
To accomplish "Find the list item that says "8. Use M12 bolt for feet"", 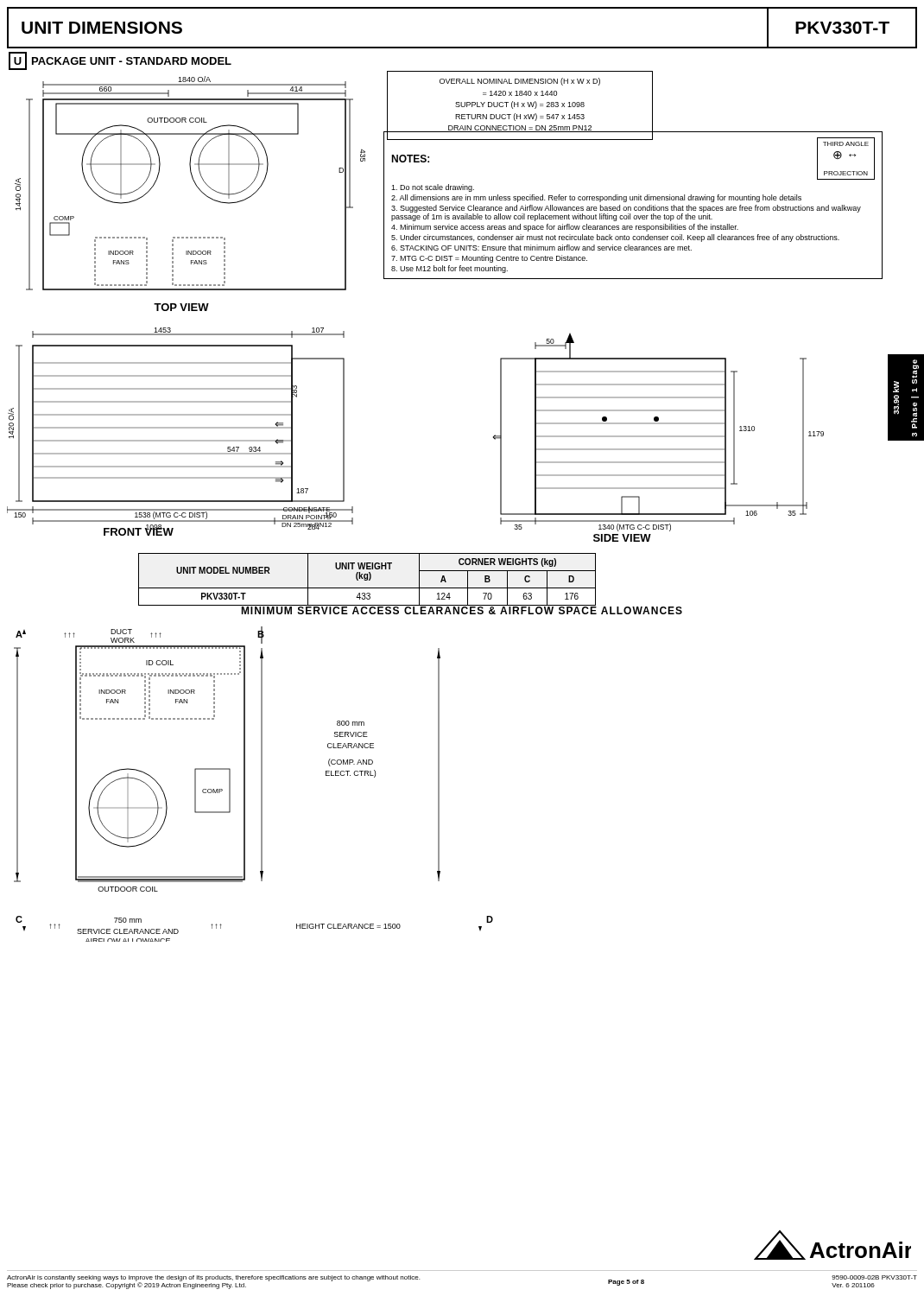I will pos(450,269).
